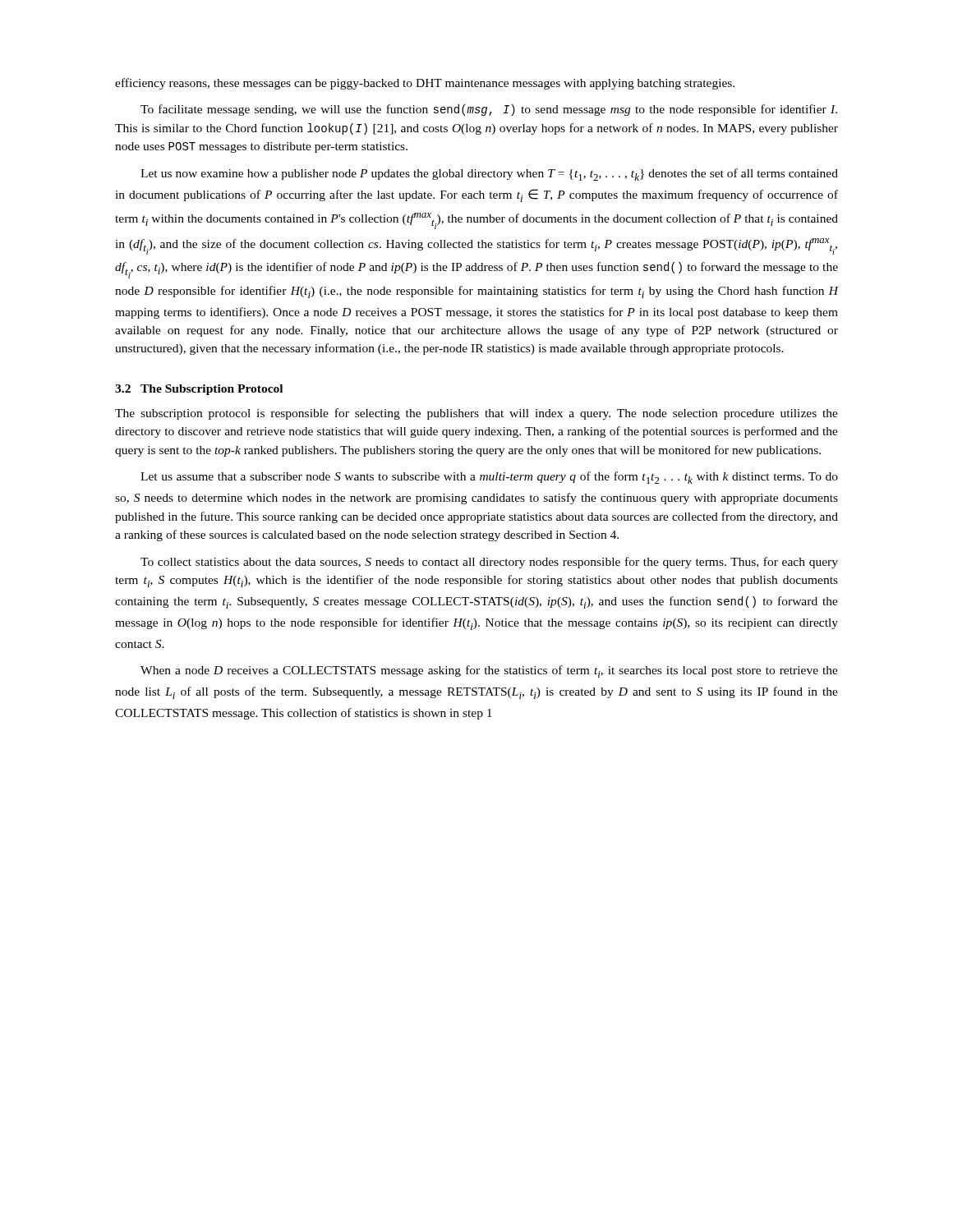
Task: Click on the text starting "To facilitate message sending, we"
Action: (x=476, y=128)
